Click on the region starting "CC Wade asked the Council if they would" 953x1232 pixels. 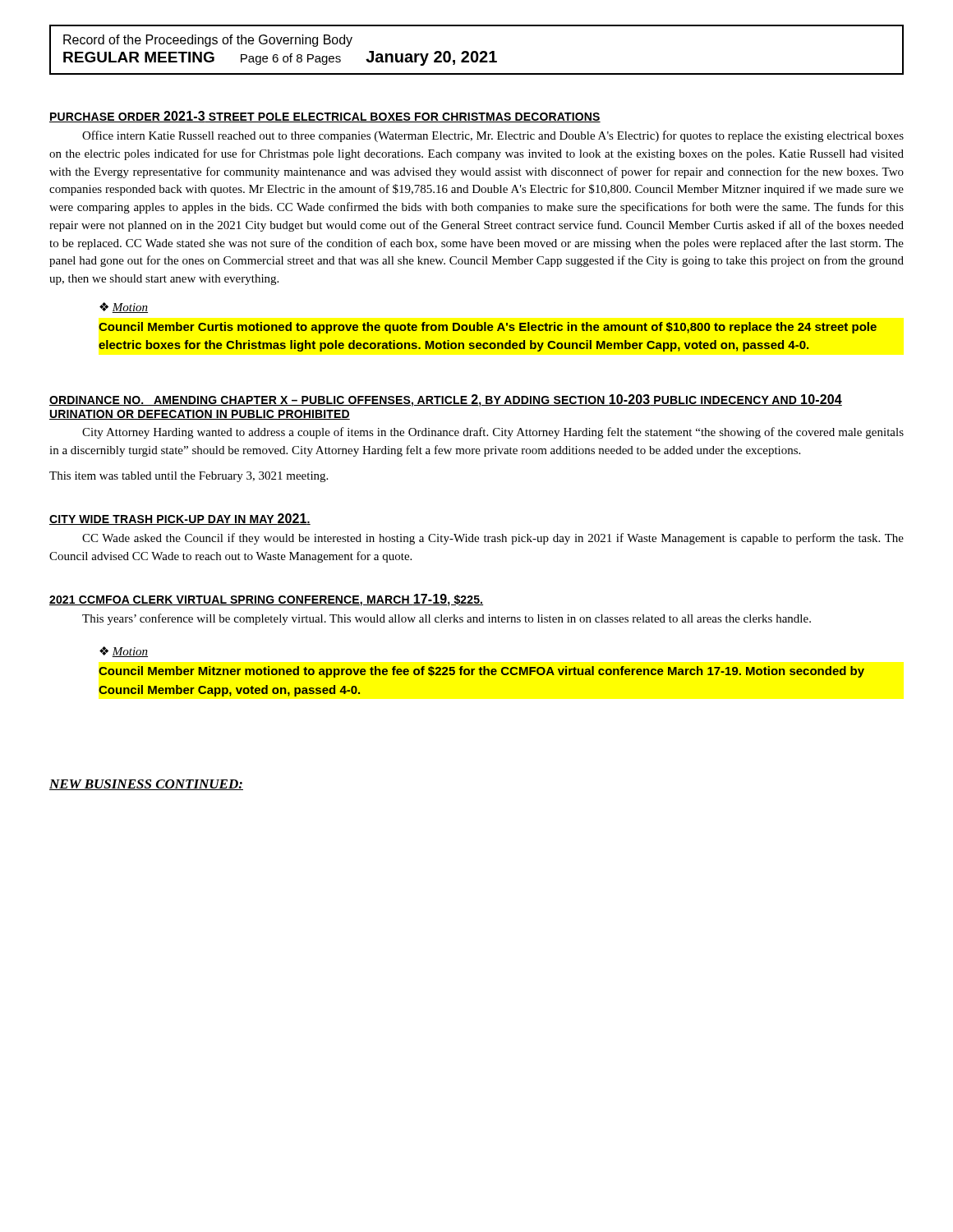pyautogui.click(x=476, y=547)
